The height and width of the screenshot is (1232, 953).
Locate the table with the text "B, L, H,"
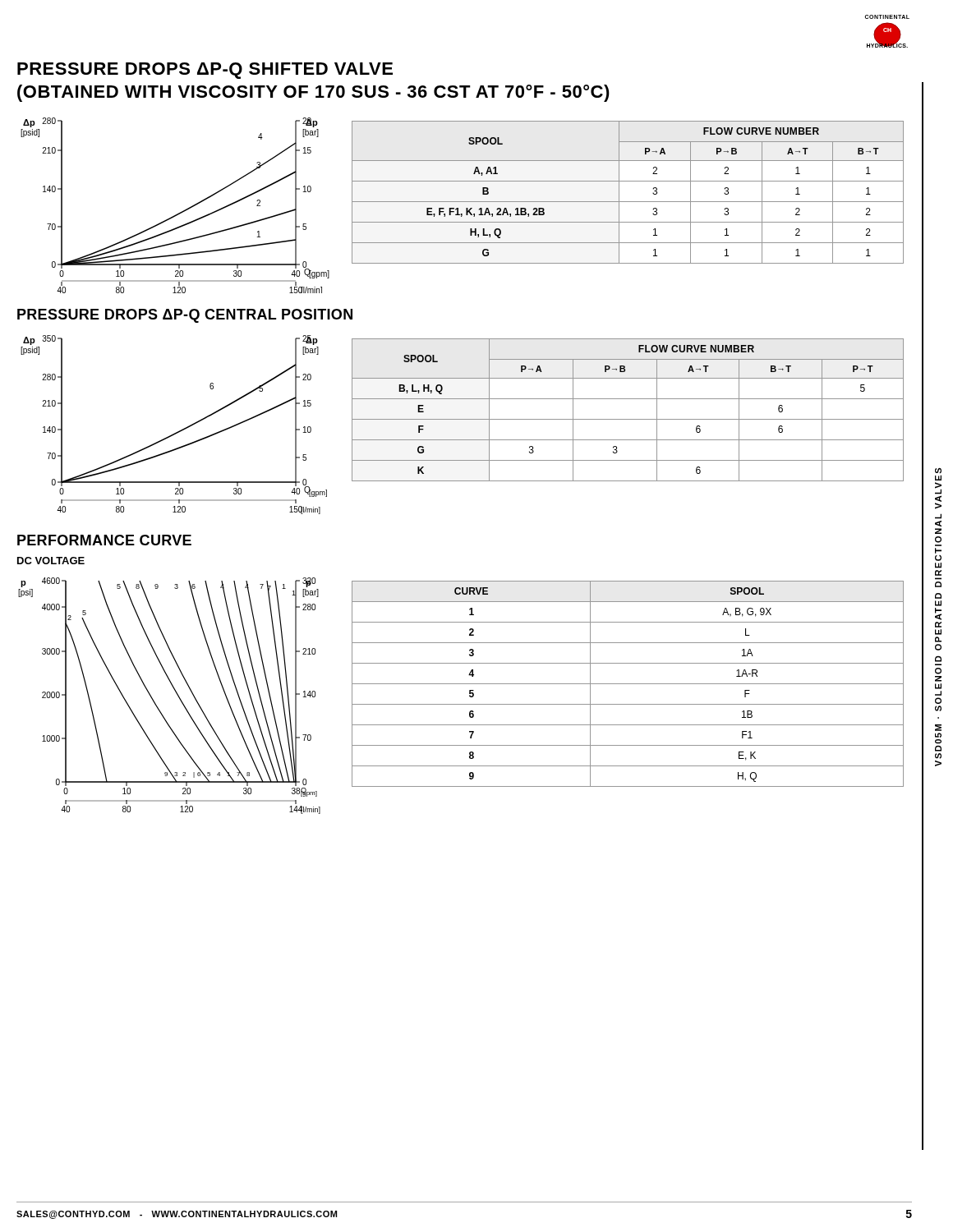pos(628,410)
